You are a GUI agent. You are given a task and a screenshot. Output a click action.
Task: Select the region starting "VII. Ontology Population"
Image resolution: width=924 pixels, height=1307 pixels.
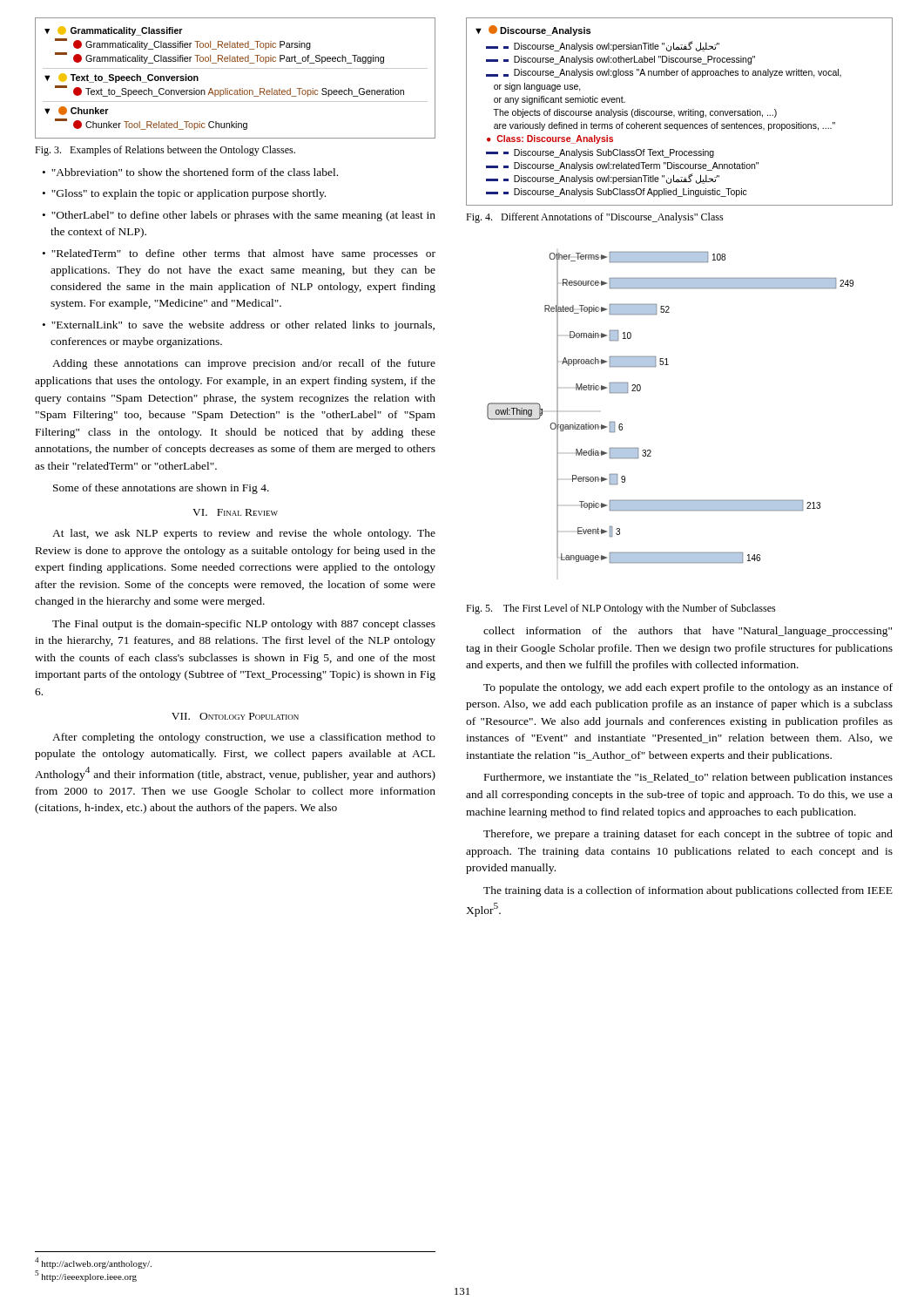235,715
